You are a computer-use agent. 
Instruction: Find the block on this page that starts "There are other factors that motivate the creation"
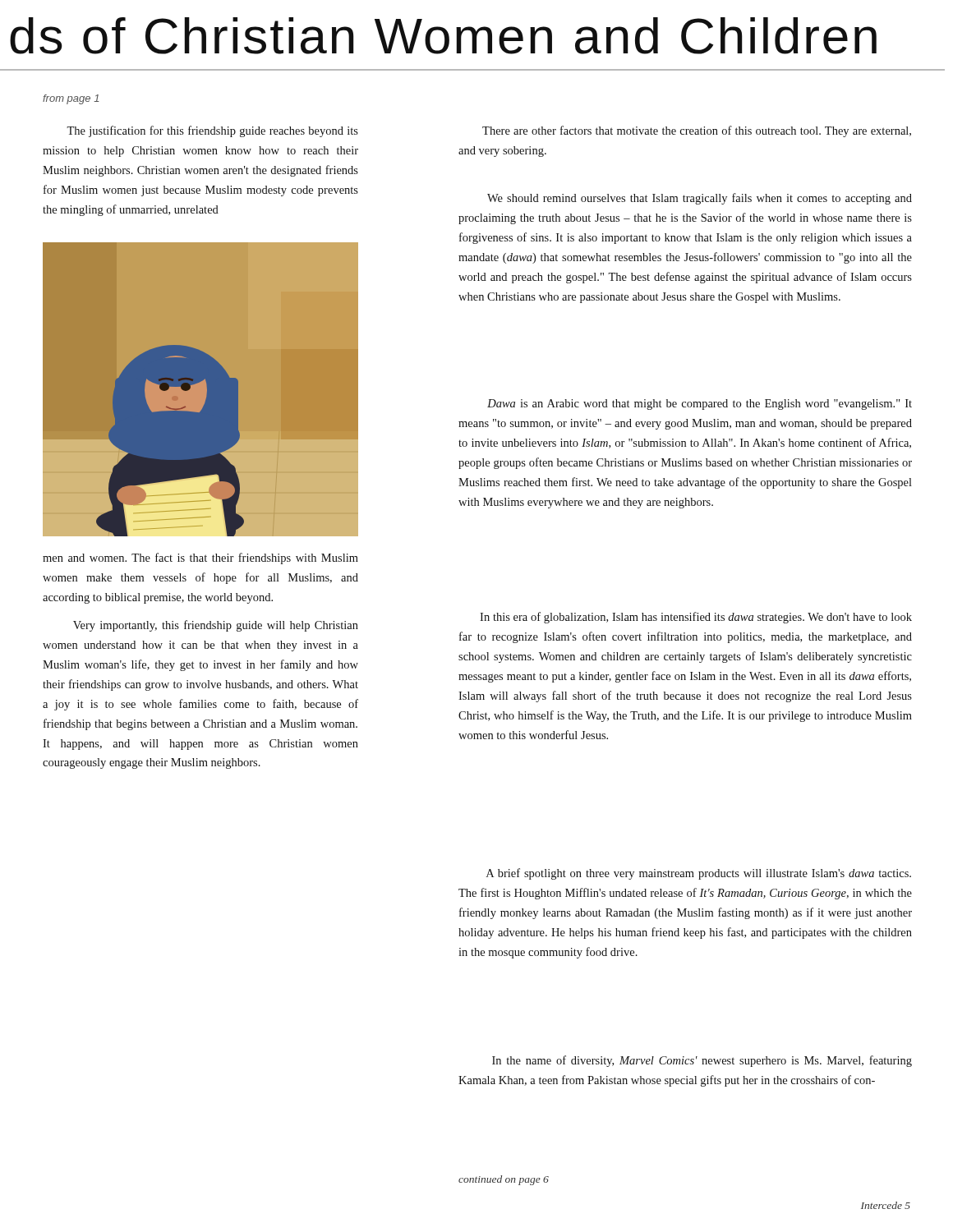(685, 140)
